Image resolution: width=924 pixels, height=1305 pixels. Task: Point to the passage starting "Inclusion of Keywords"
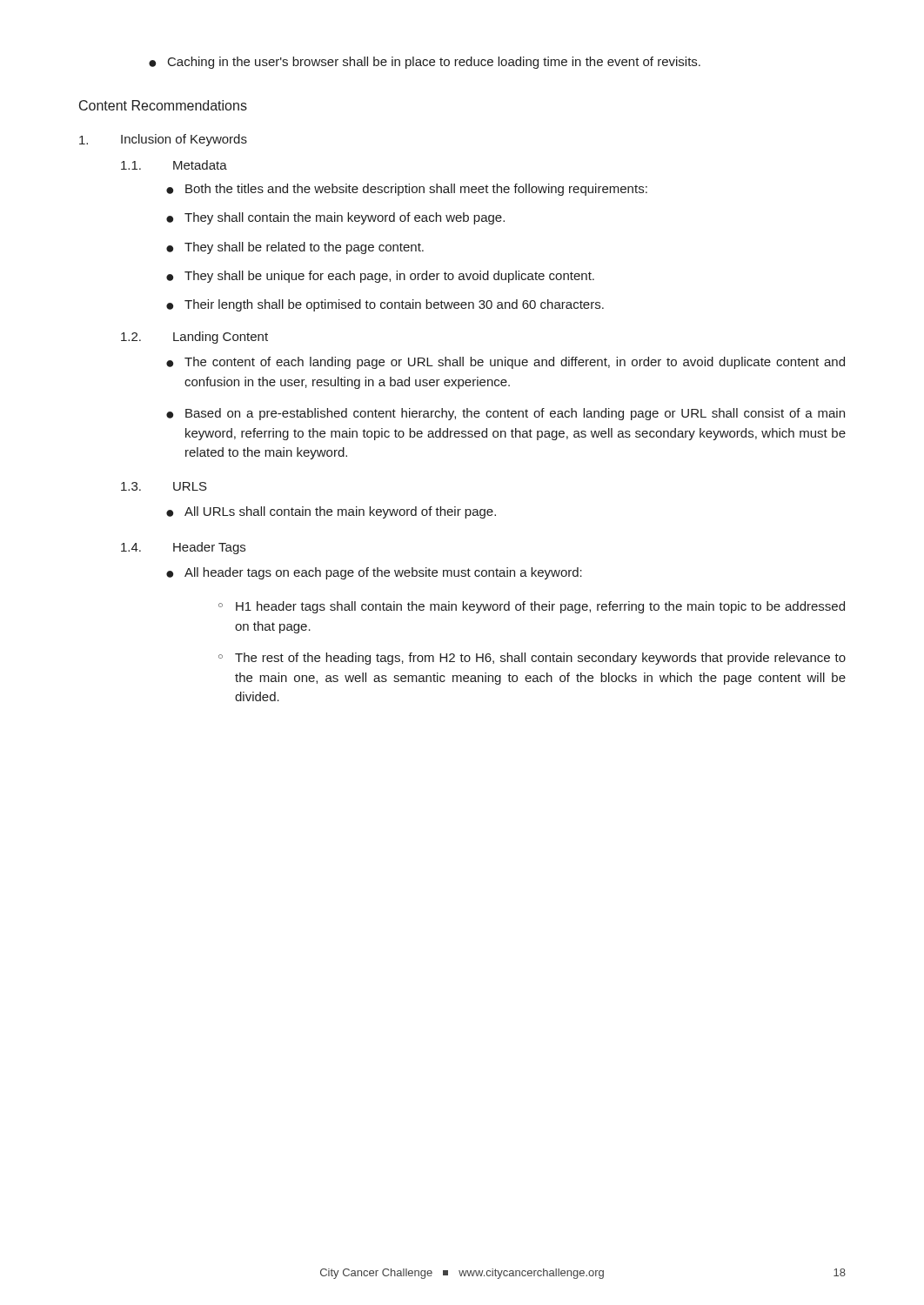(163, 140)
